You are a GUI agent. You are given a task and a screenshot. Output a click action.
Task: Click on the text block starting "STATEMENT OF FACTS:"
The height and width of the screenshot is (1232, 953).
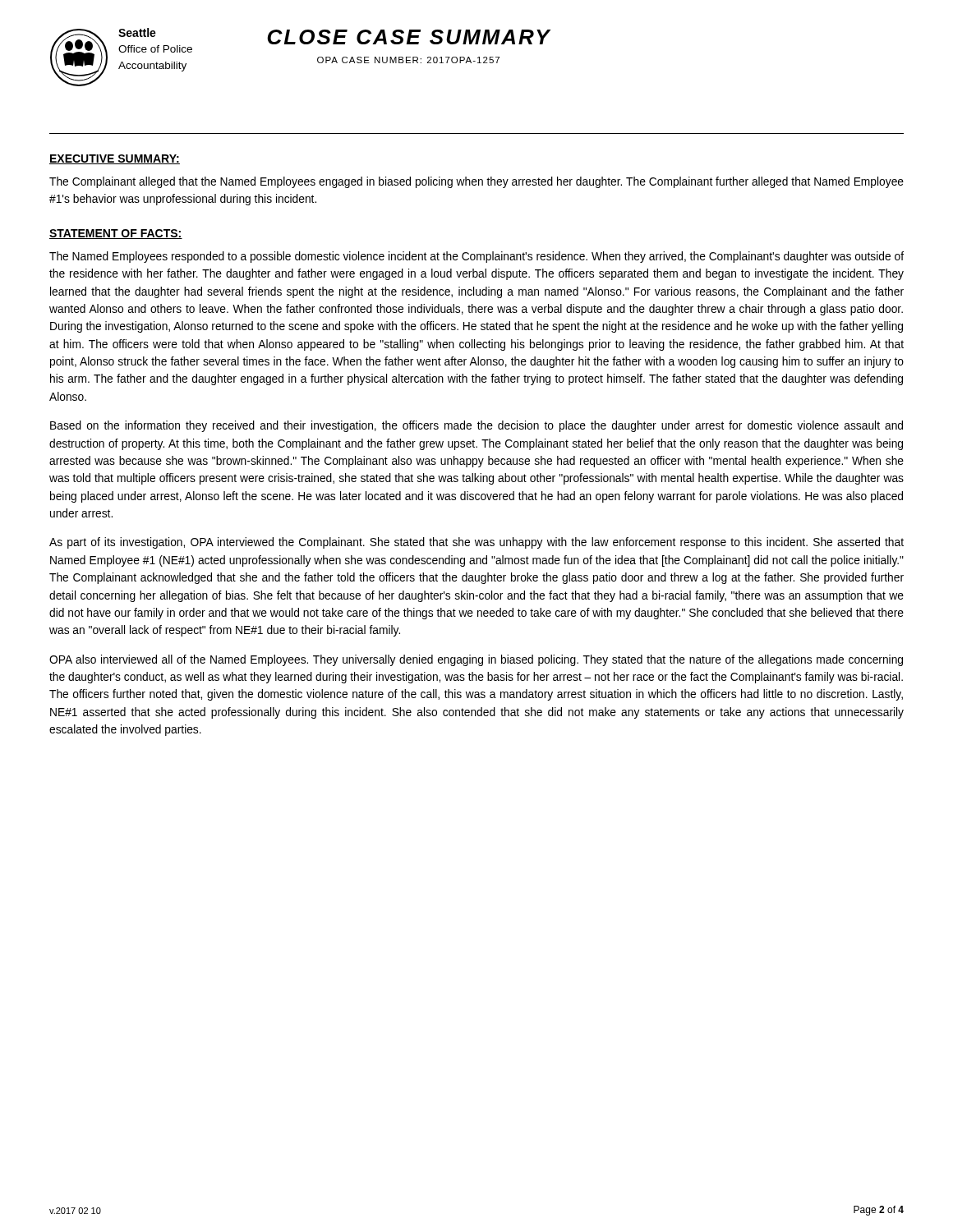pos(116,233)
